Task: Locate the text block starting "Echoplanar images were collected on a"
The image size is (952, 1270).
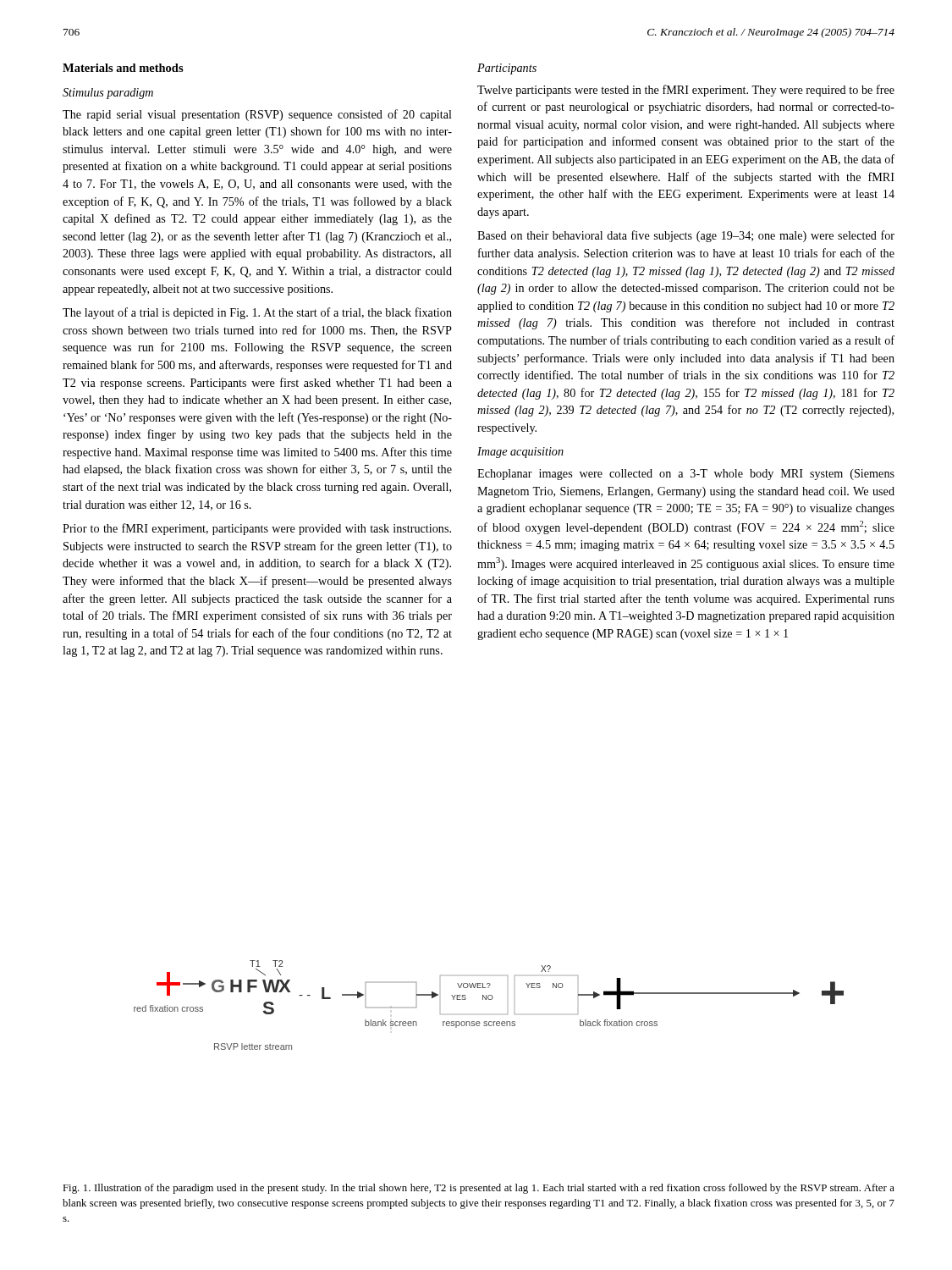Action: tap(686, 553)
